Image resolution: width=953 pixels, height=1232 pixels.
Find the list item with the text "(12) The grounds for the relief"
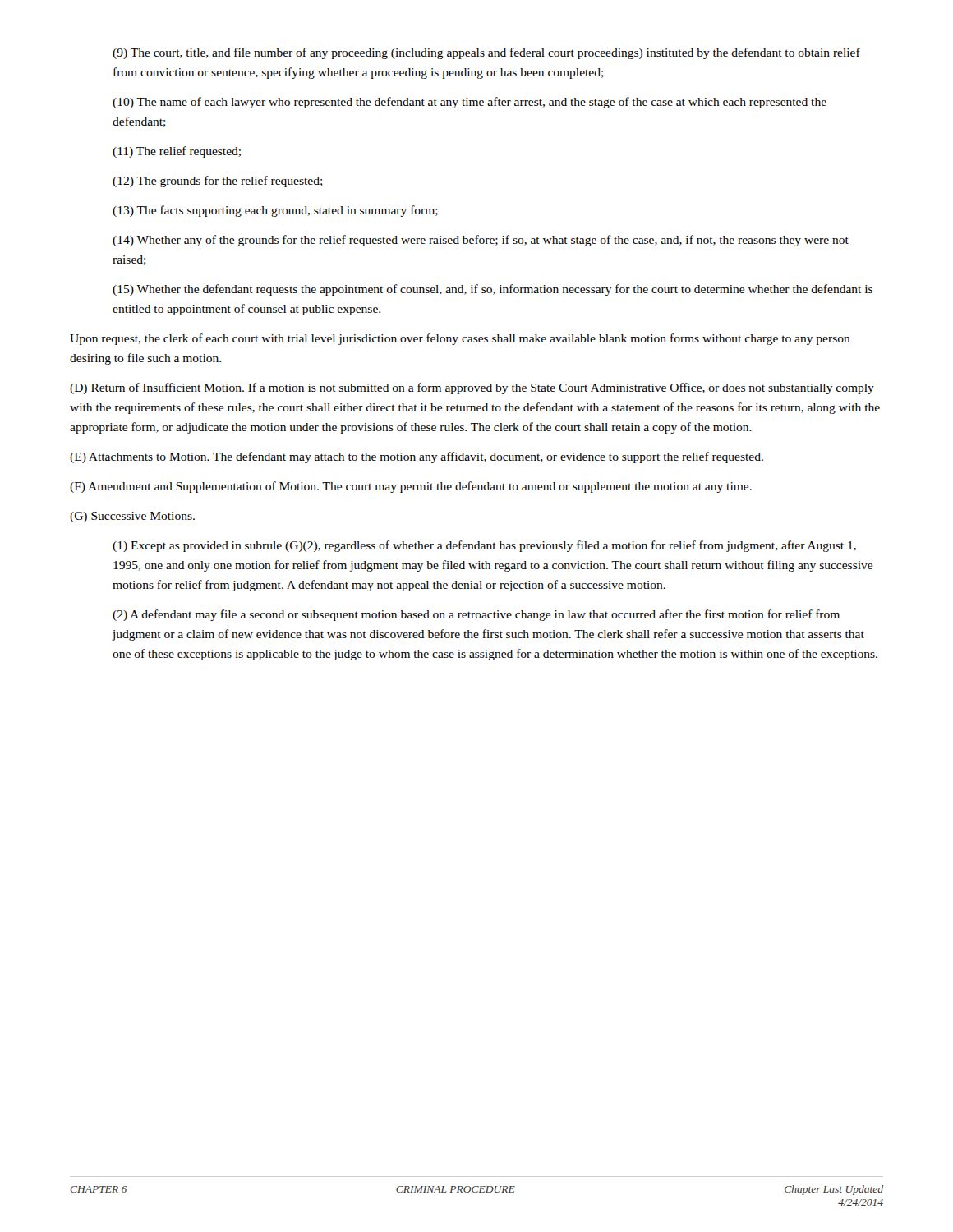tap(218, 180)
